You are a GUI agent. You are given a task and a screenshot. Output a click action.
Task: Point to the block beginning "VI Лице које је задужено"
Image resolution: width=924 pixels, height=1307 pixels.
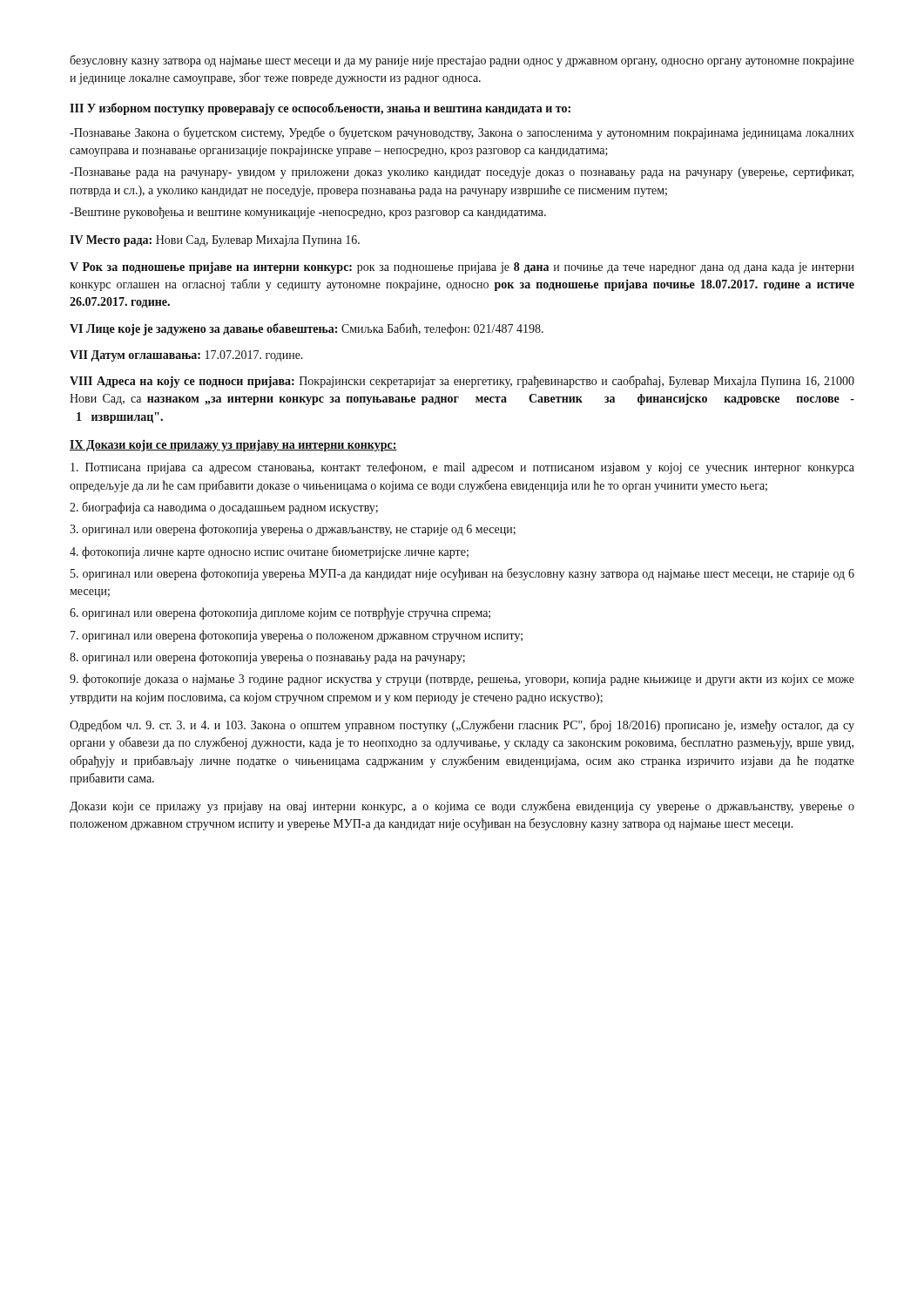[462, 329]
